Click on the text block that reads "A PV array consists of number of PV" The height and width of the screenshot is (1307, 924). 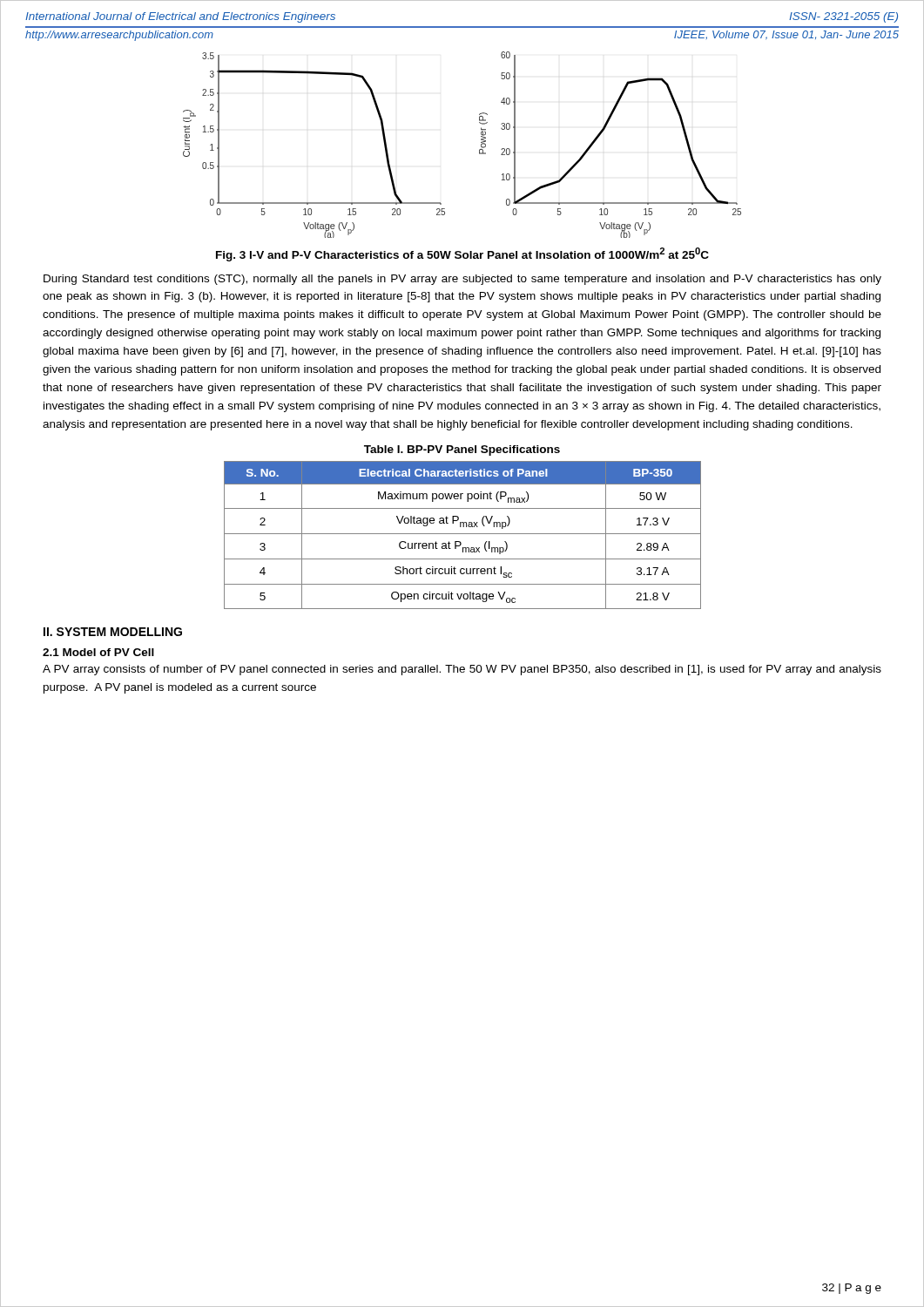pyautogui.click(x=462, y=678)
